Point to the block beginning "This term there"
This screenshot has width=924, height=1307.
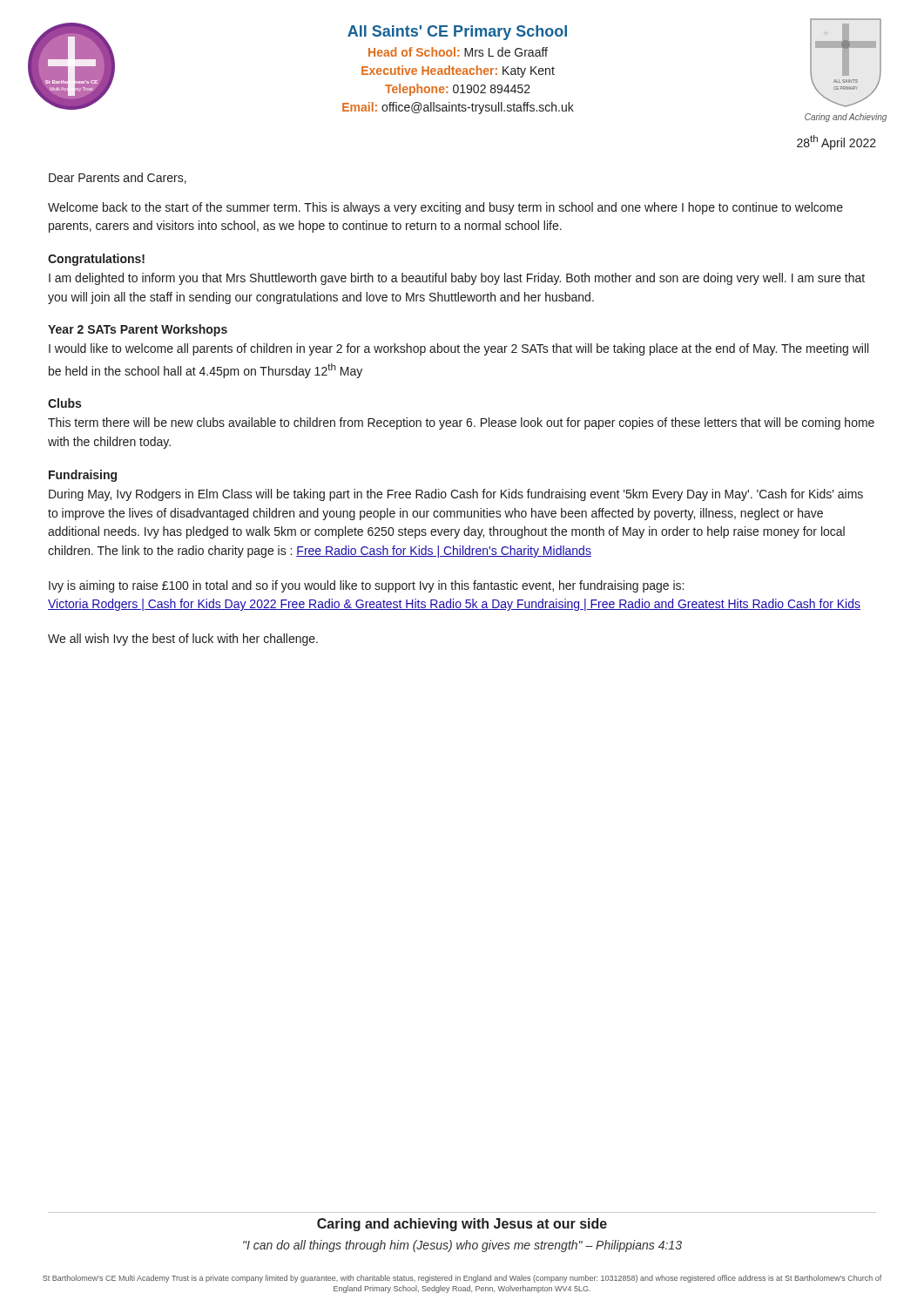(461, 432)
